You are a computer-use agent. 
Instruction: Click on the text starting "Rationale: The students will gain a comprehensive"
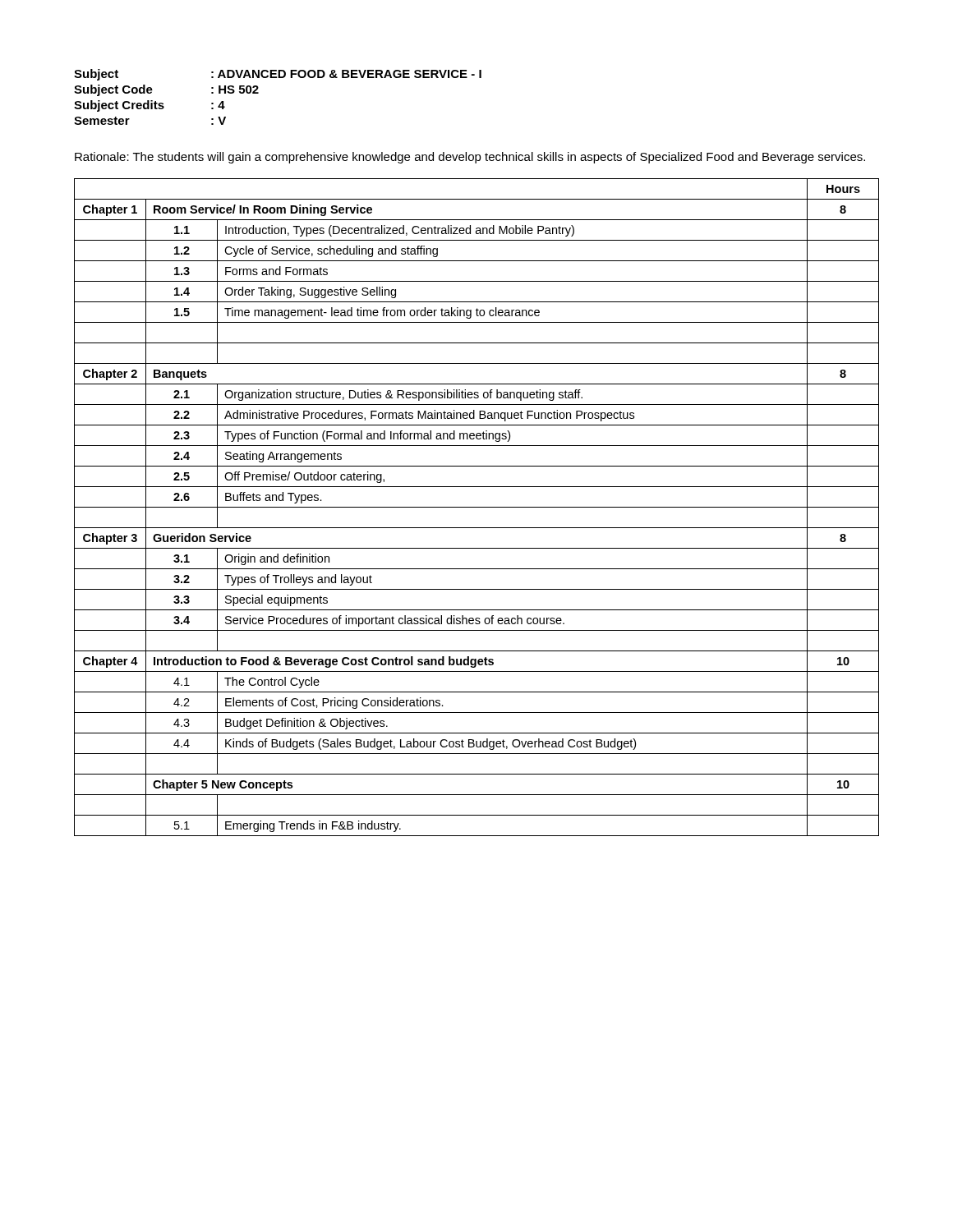click(x=470, y=156)
